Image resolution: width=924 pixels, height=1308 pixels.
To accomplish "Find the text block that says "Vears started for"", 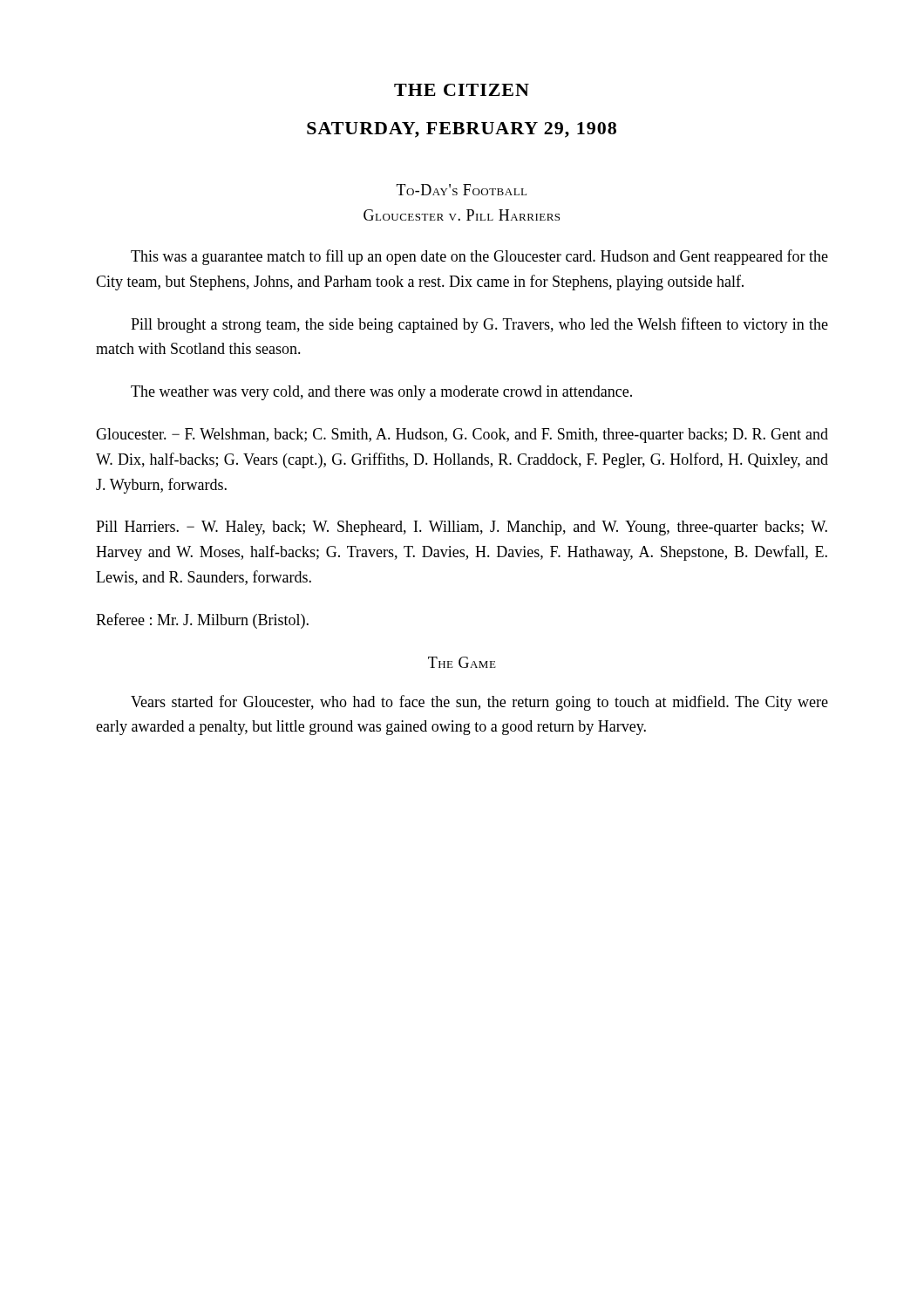I will (462, 714).
